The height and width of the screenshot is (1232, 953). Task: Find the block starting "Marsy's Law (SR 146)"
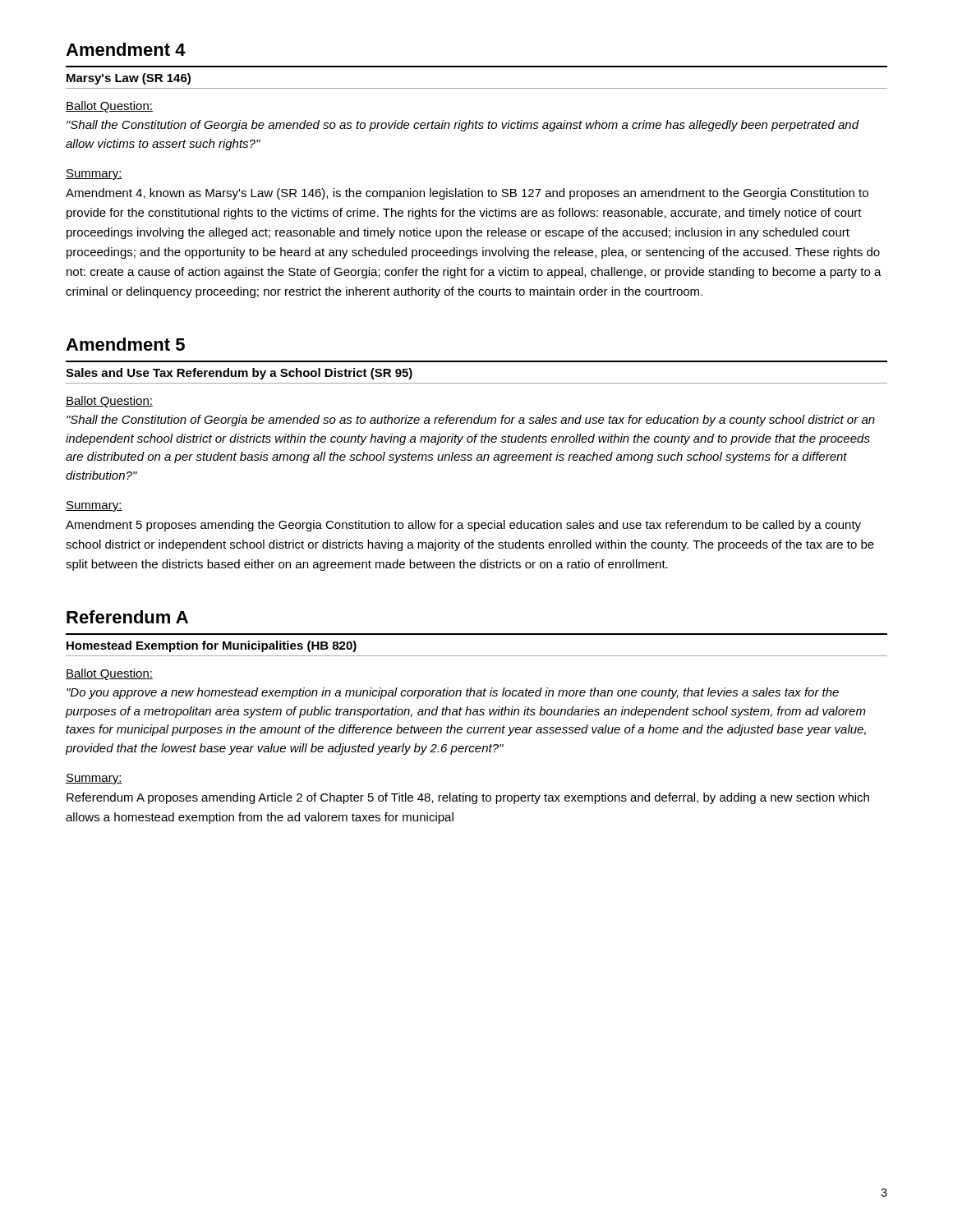pyautogui.click(x=476, y=80)
